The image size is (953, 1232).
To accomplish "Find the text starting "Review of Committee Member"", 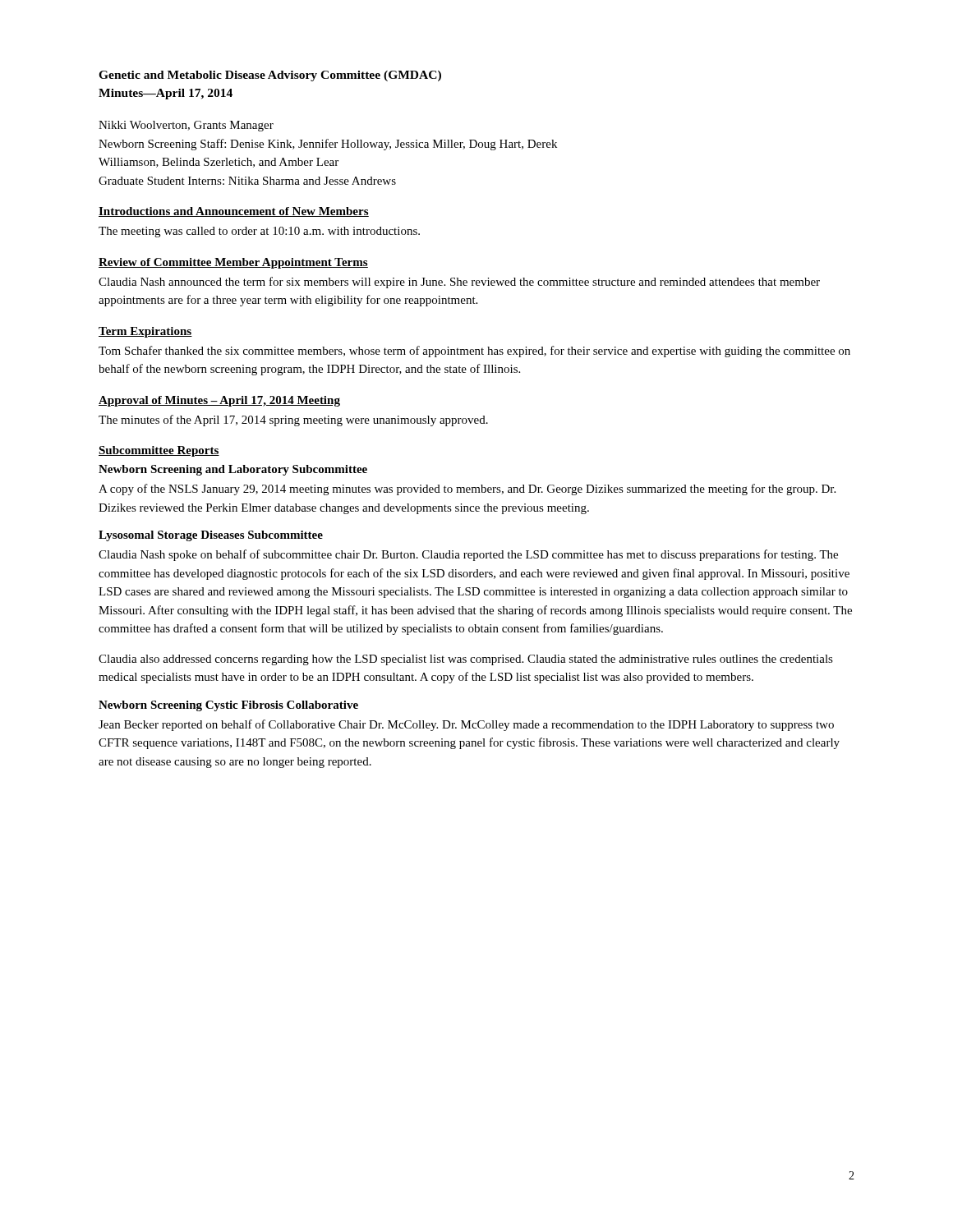I will (233, 262).
